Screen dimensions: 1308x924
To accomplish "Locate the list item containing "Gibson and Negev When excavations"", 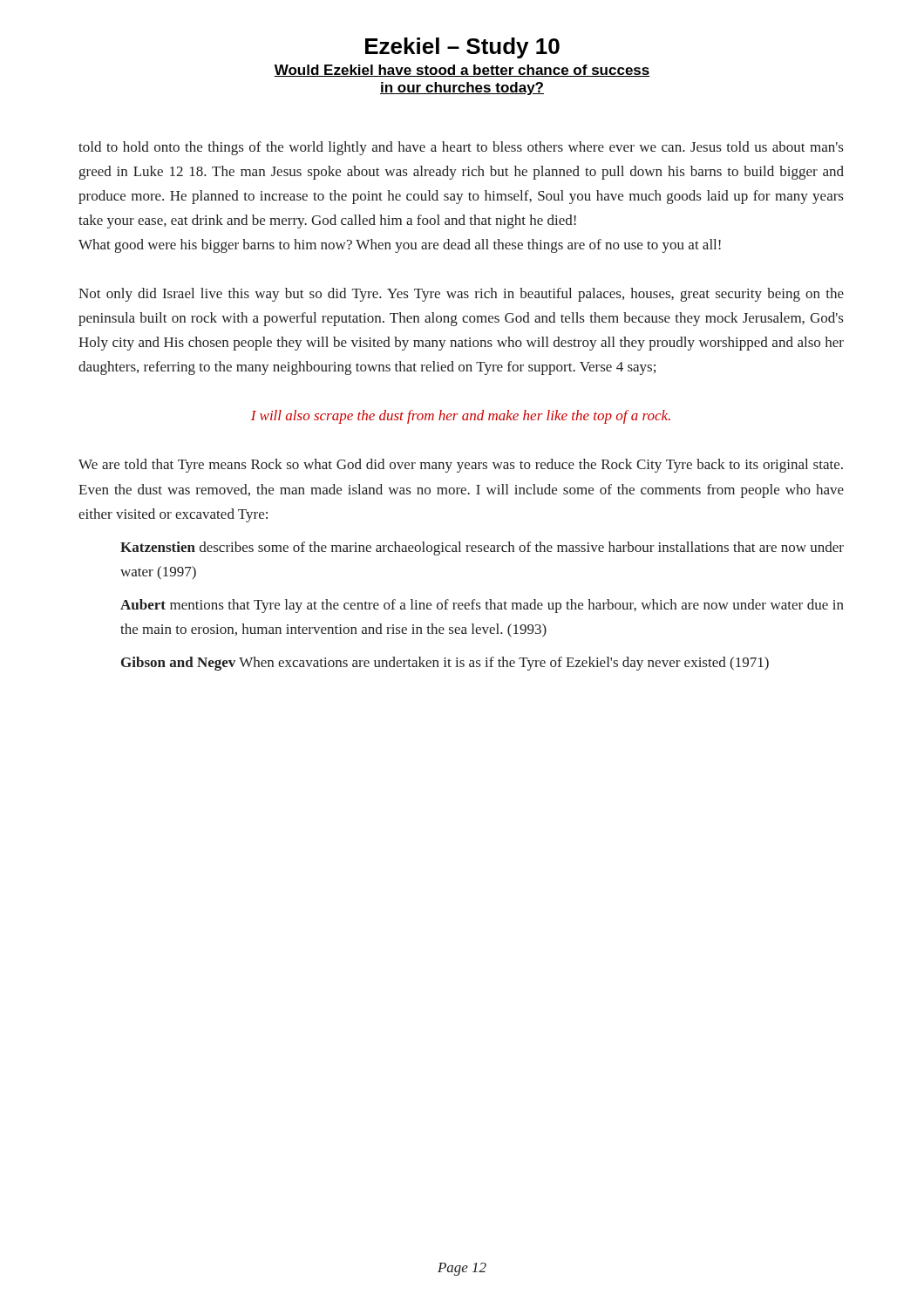I will pos(445,662).
